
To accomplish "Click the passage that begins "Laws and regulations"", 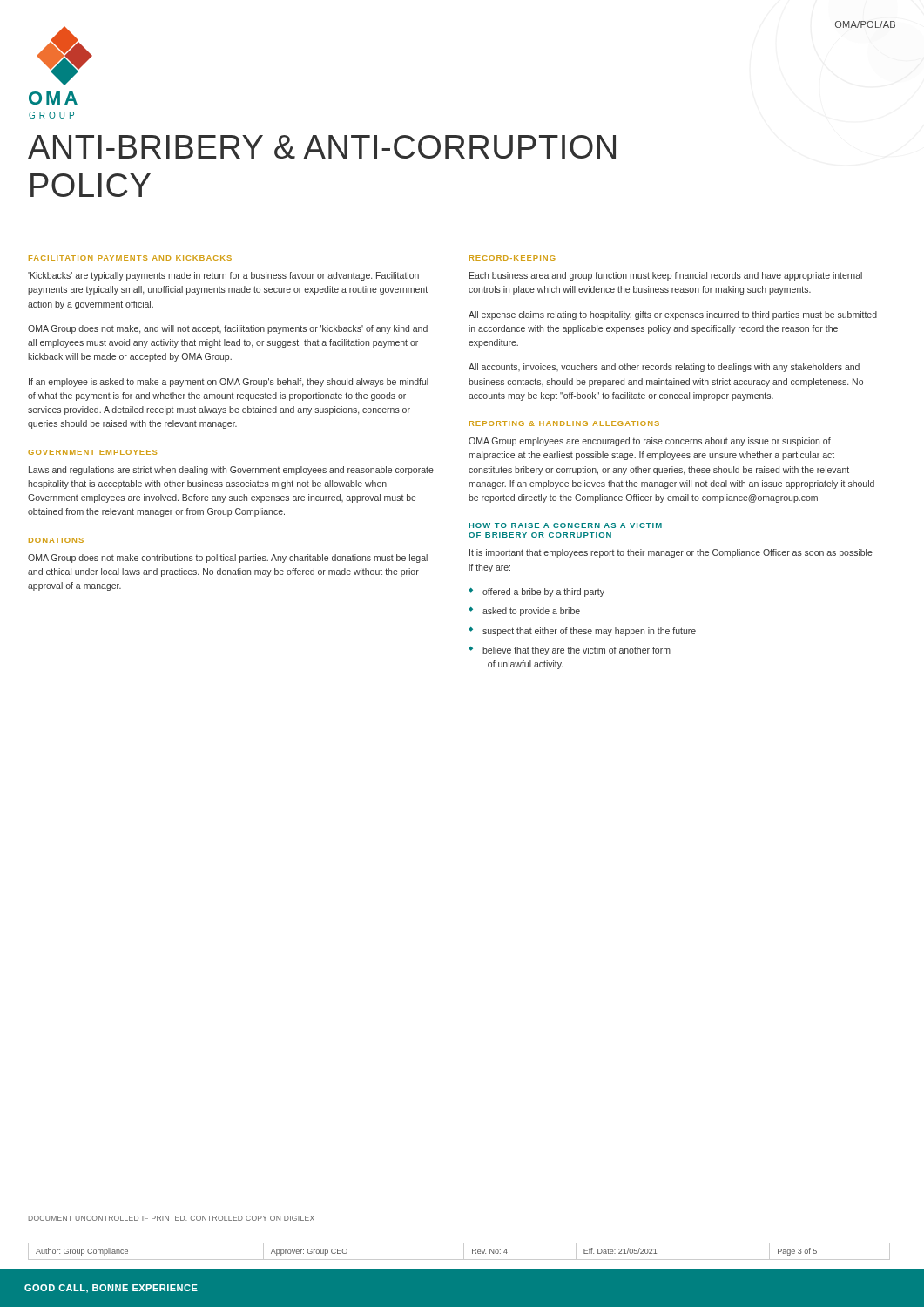I will 231,491.
